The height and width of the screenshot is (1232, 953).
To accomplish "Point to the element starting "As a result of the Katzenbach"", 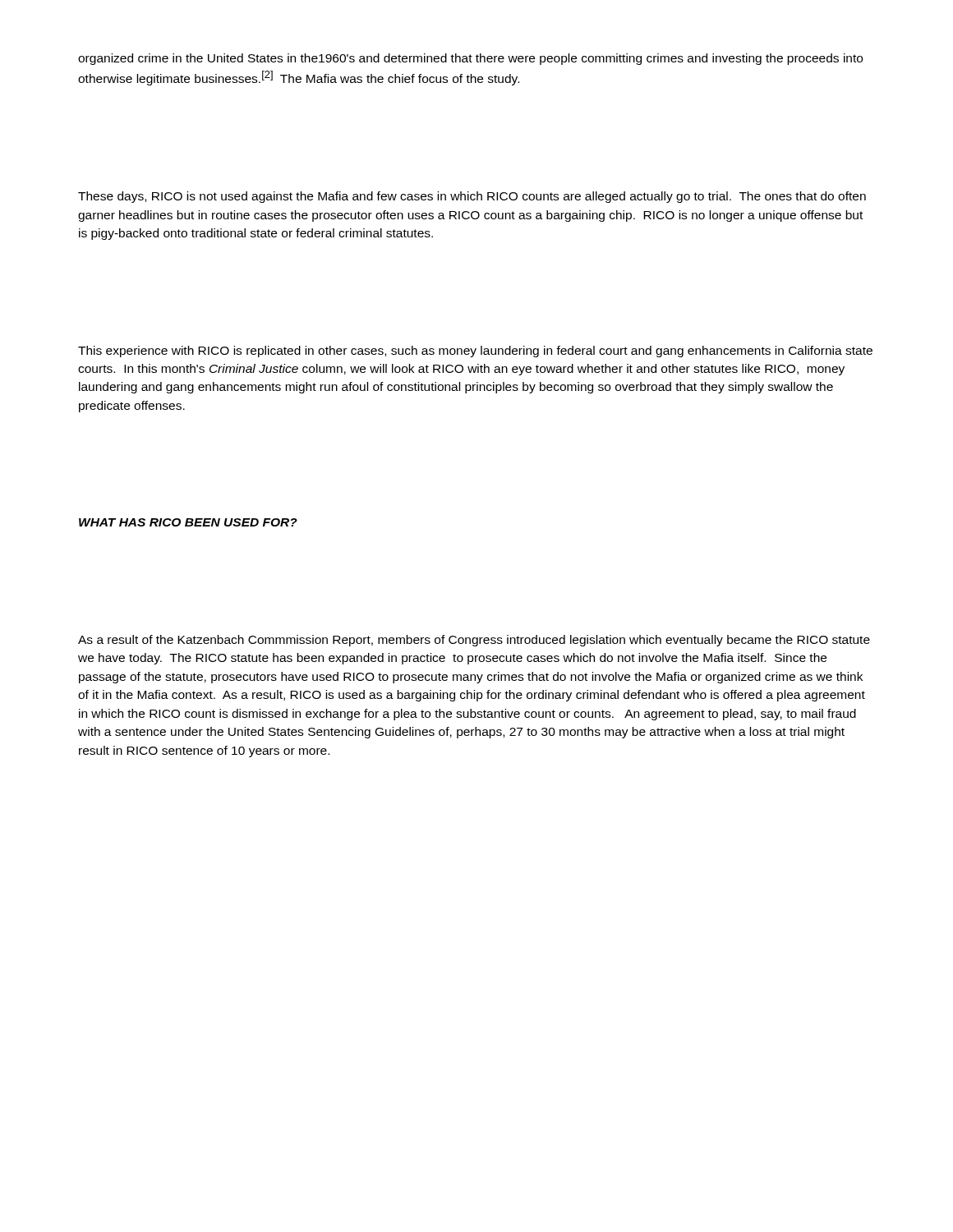I will pyautogui.click(x=474, y=695).
